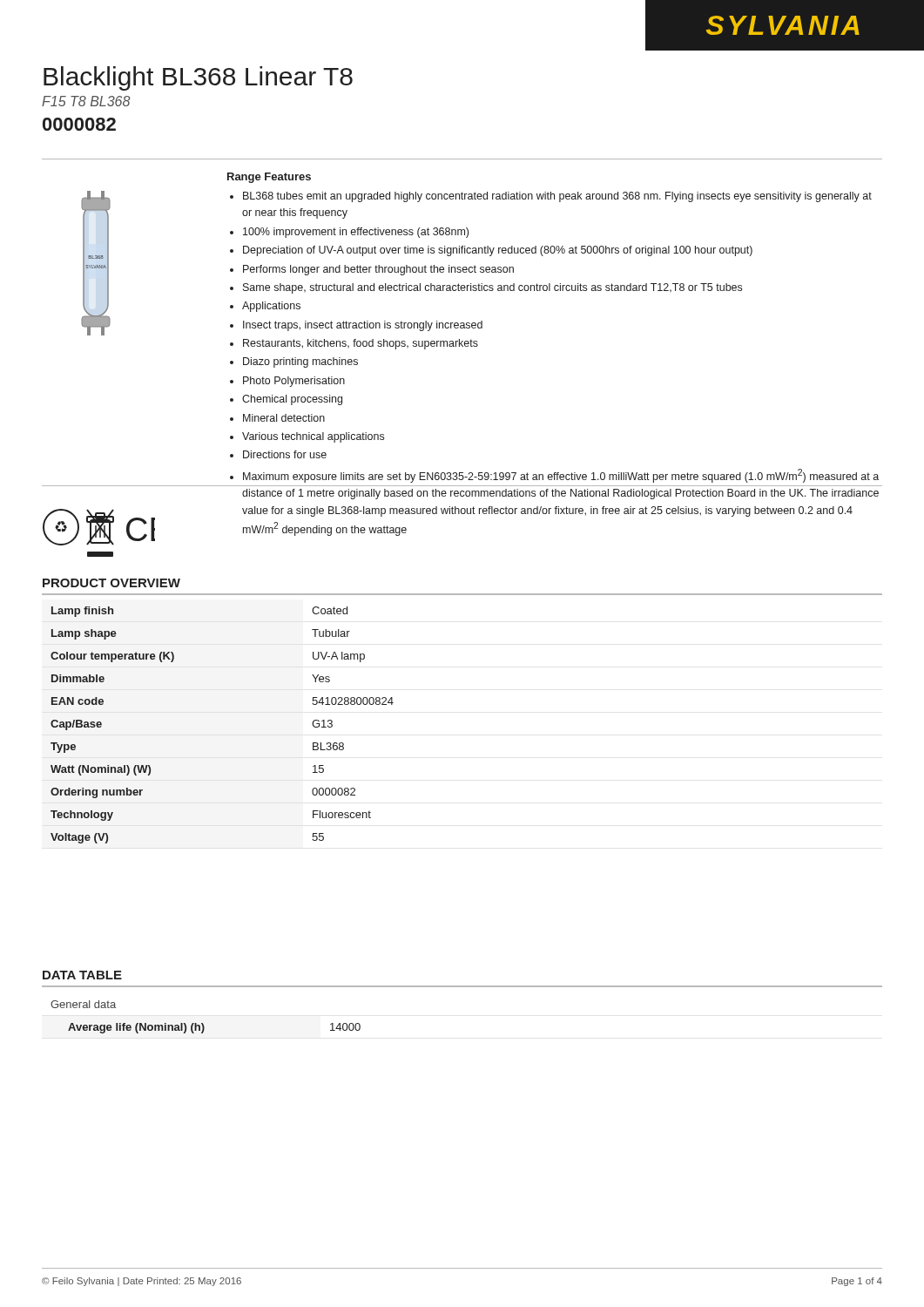This screenshot has height=1307, width=924.
Task: Find the passage starting "Directions for use"
Action: (284, 455)
